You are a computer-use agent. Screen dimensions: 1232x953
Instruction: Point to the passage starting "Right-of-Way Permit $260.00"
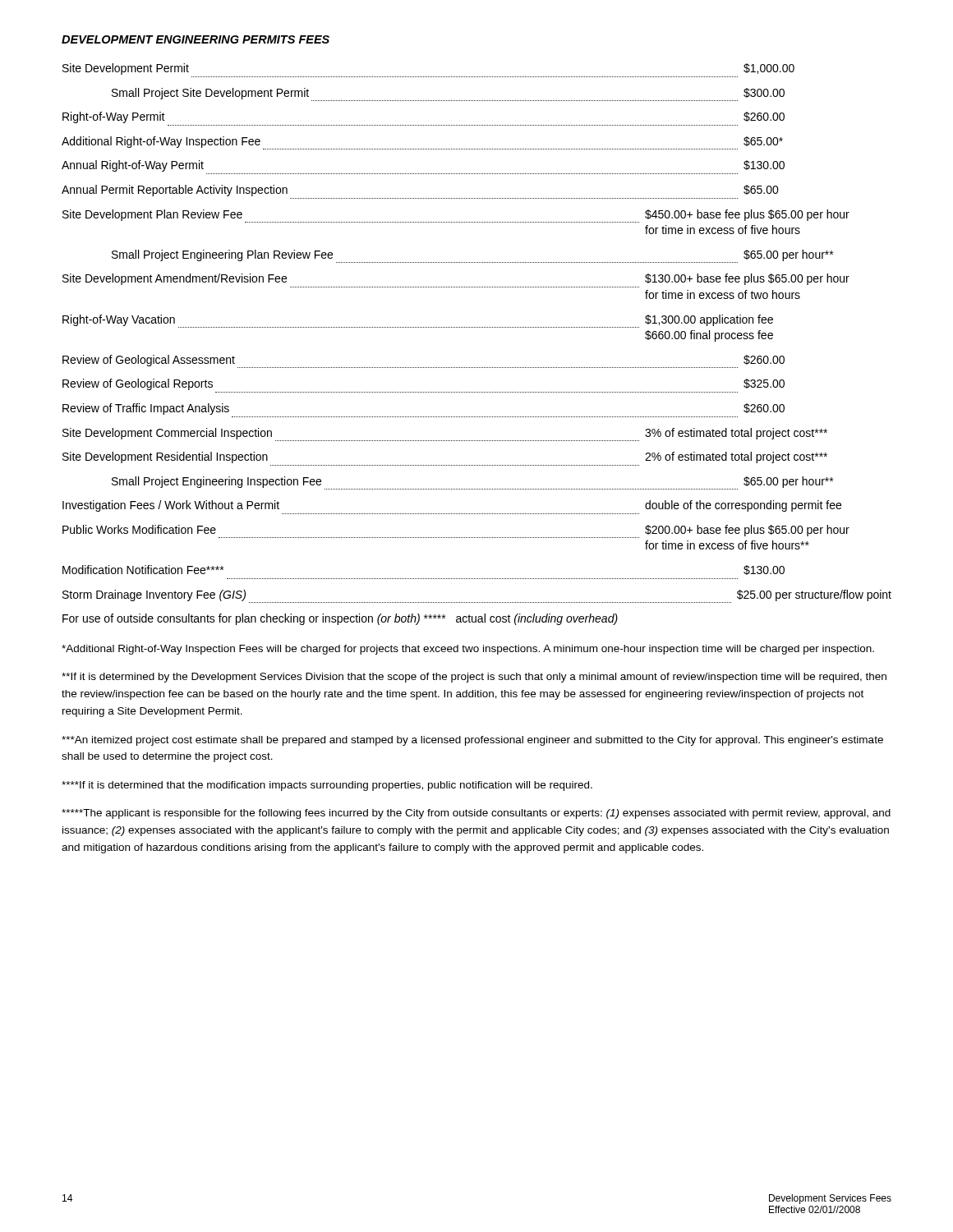pyautogui.click(x=476, y=117)
